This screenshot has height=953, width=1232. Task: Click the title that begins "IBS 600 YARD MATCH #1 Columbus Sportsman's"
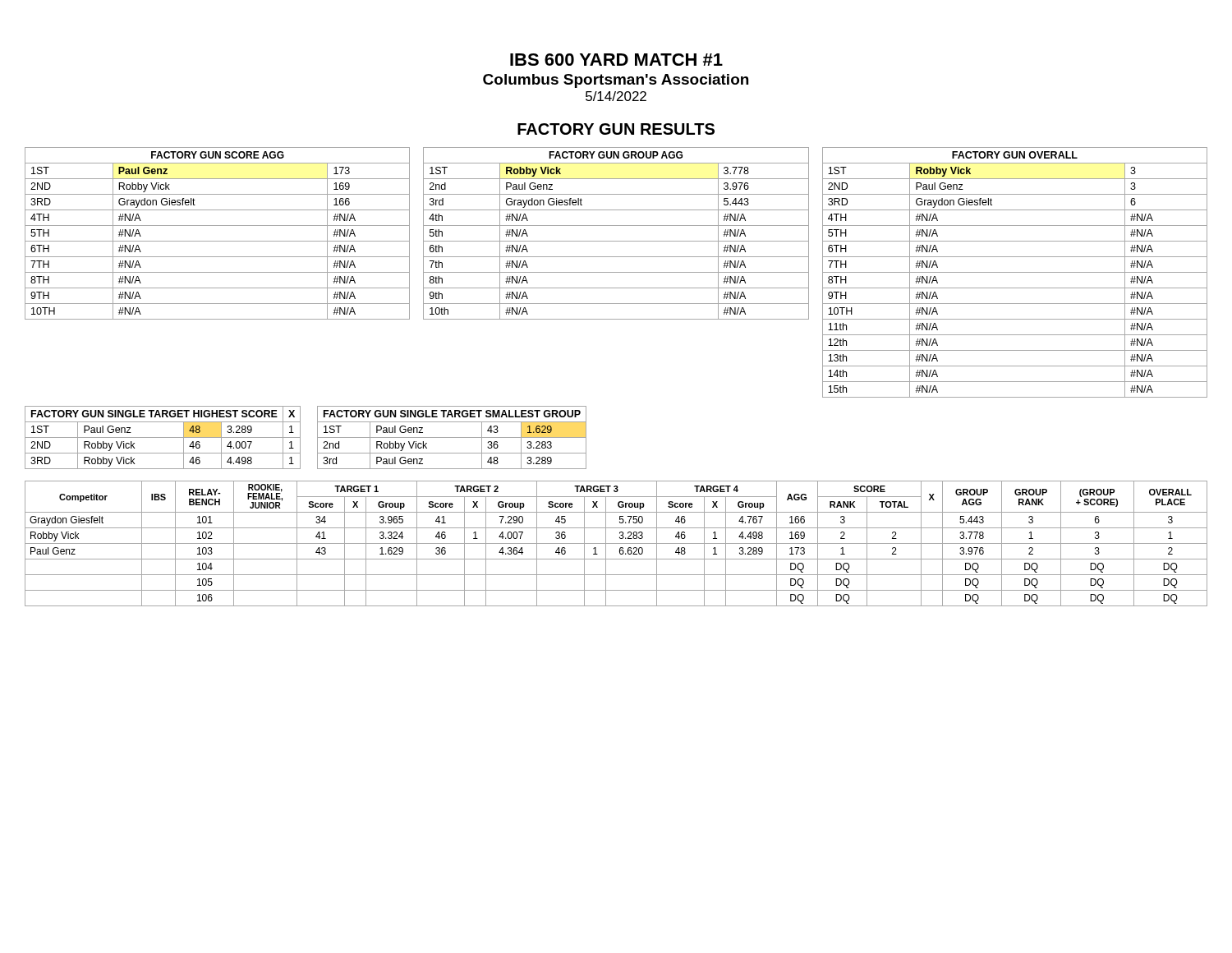[x=616, y=77]
